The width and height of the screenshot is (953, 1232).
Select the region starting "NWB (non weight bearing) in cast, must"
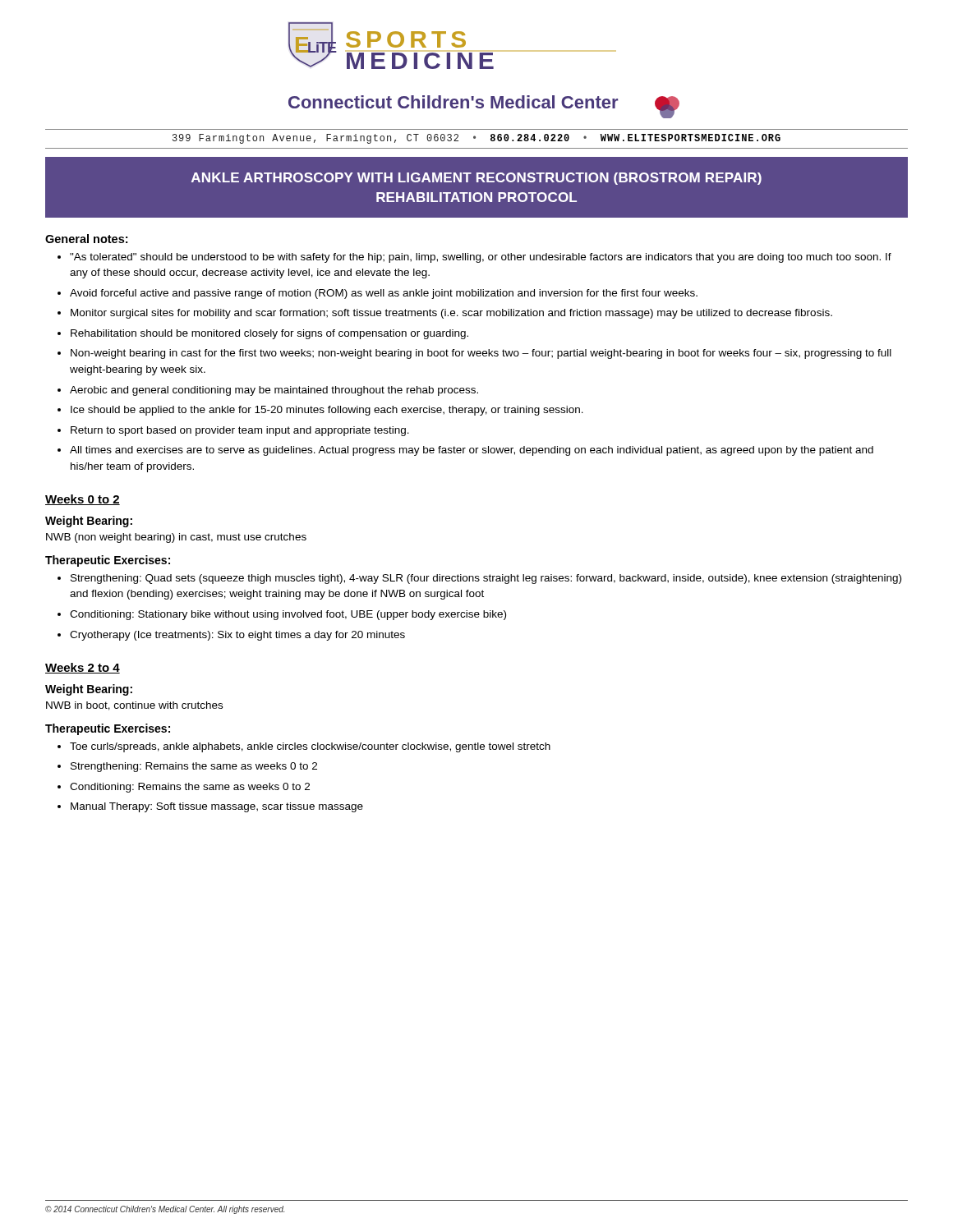(176, 537)
